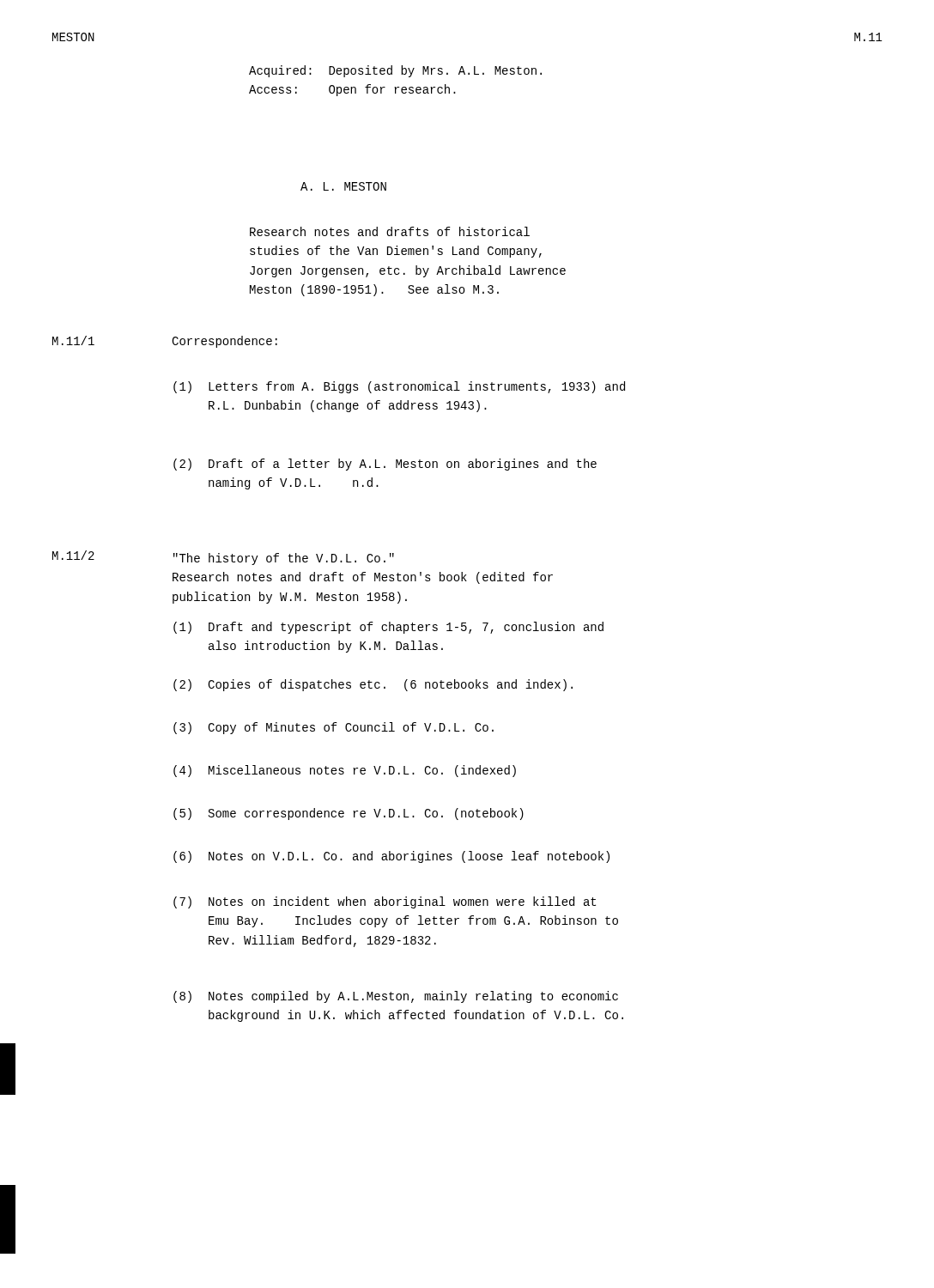Viewport: 934px width, 1288px height.
Task: Navigate to the text block starting "(1) Draft and"
Action: (x=388, y=637)
